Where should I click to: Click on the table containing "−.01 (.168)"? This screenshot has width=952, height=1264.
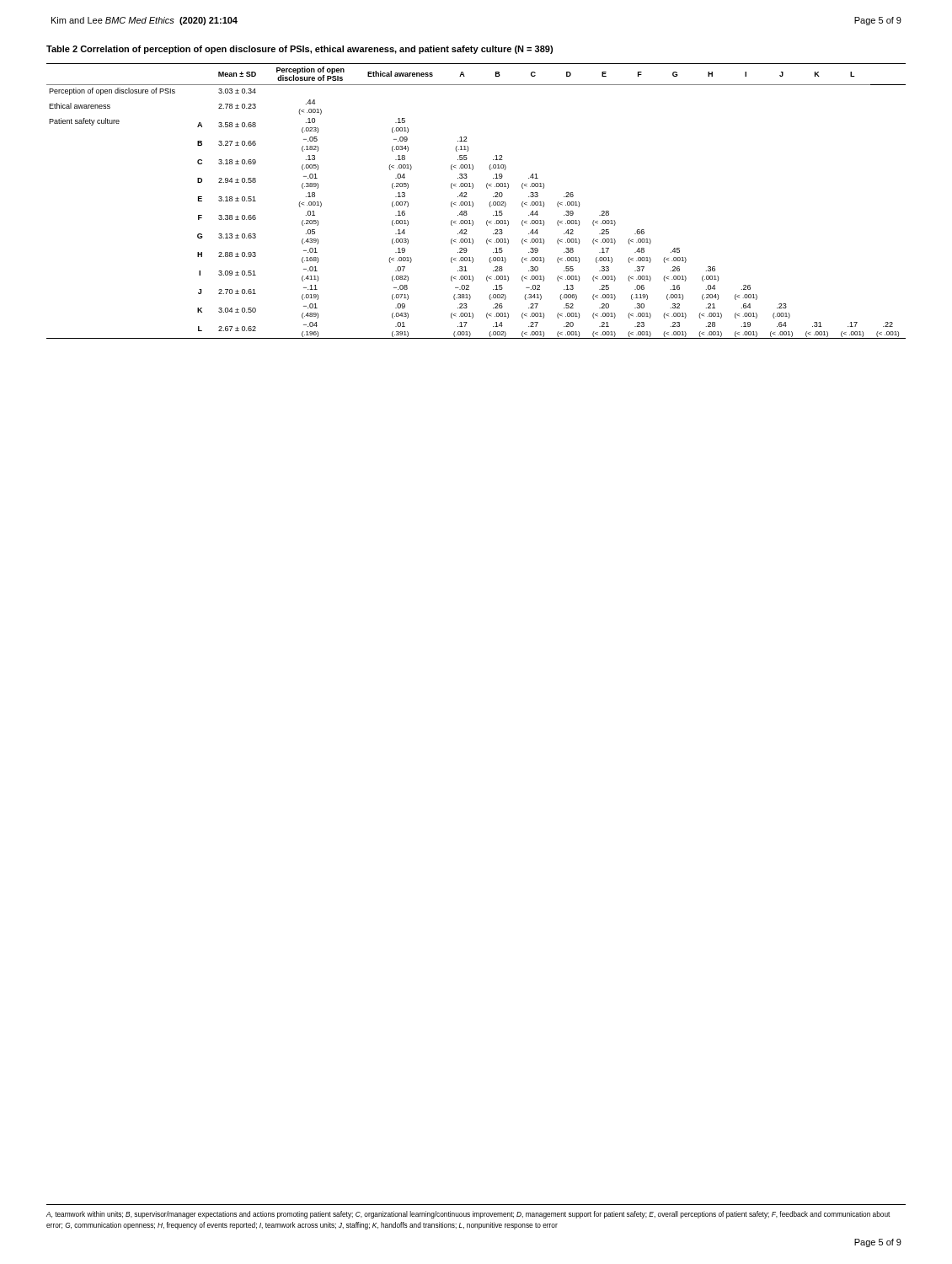click(476, 201)
